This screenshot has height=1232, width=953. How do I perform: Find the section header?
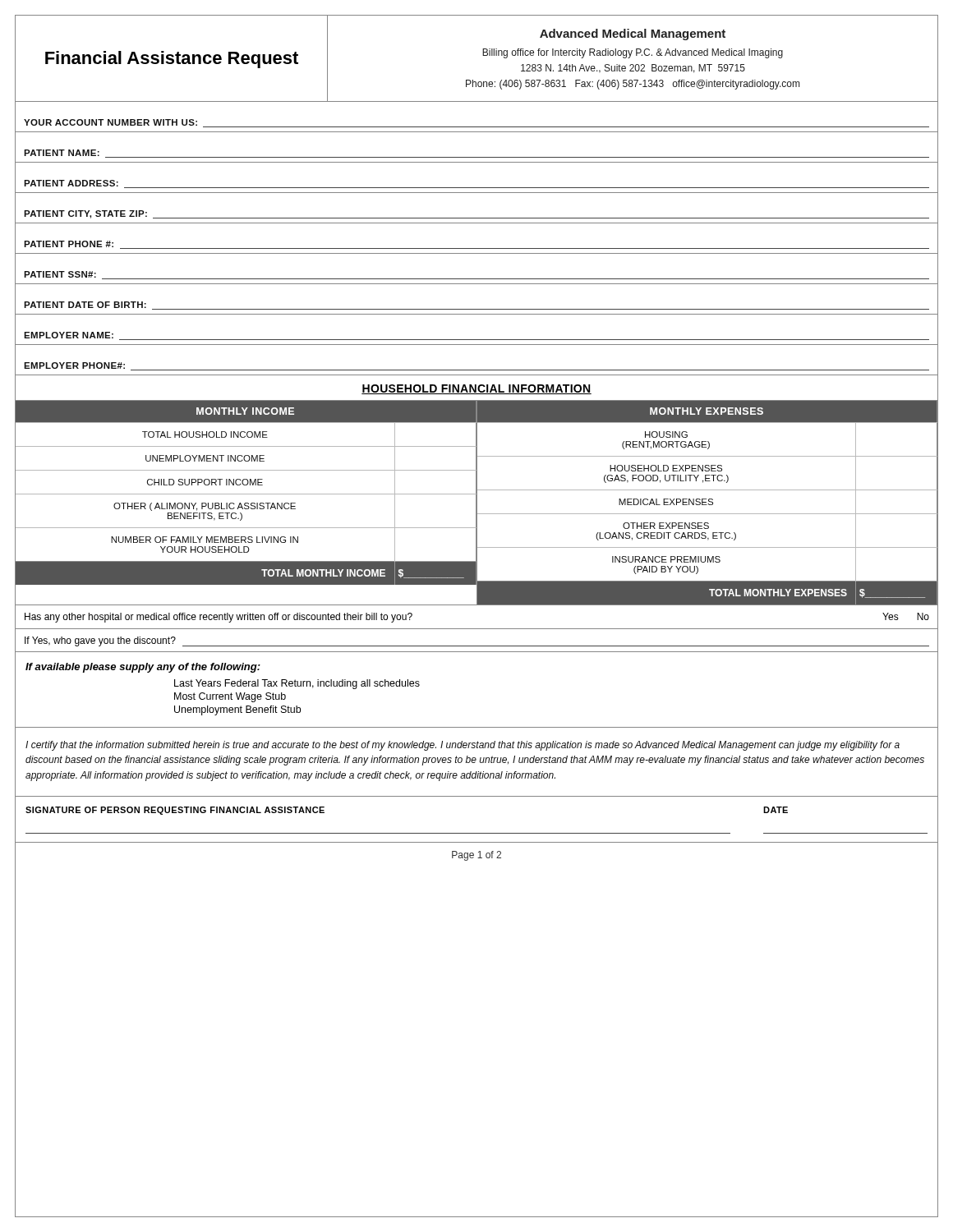476,388
